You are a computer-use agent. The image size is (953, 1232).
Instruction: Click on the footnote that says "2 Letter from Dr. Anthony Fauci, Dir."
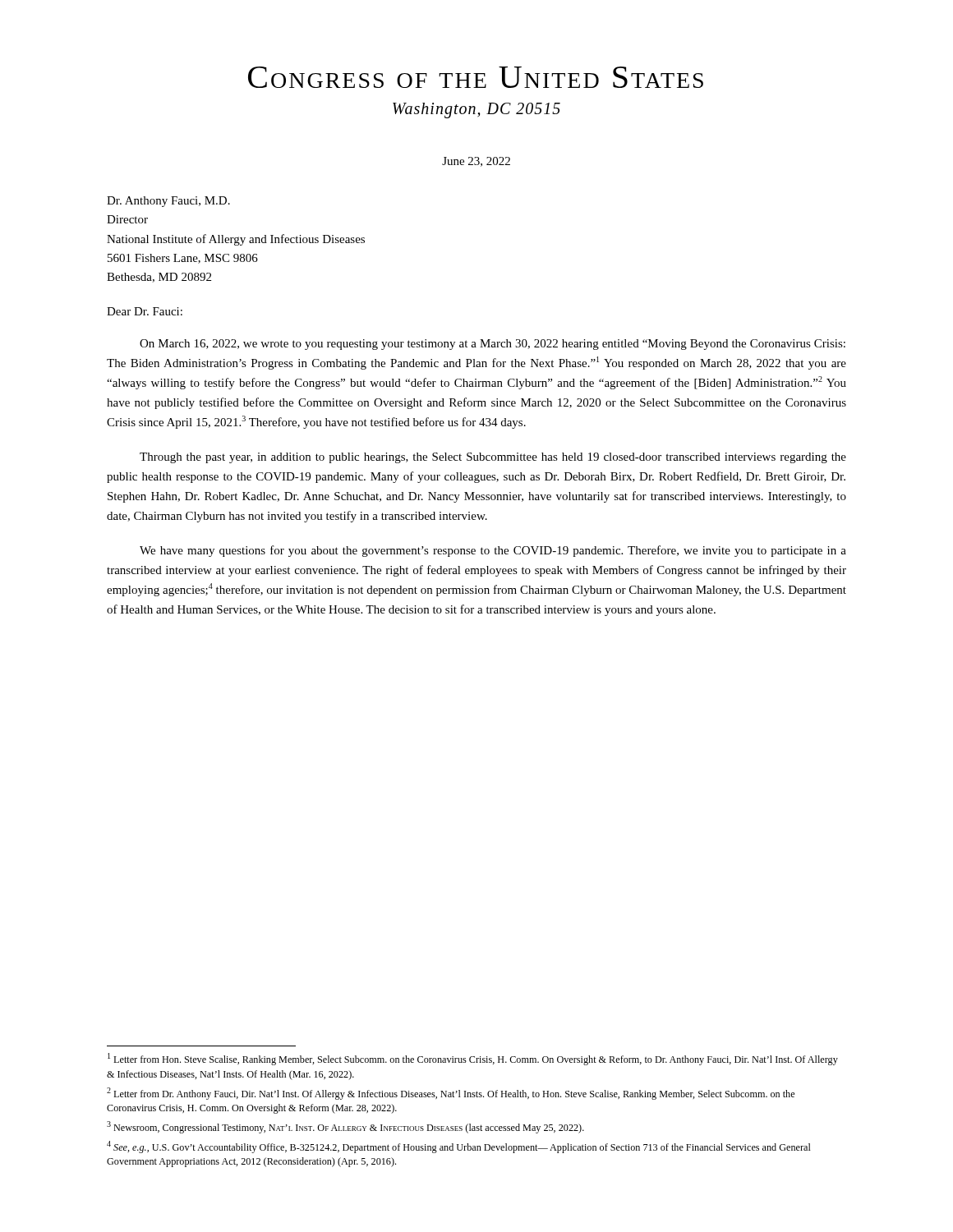[451, 1101]
